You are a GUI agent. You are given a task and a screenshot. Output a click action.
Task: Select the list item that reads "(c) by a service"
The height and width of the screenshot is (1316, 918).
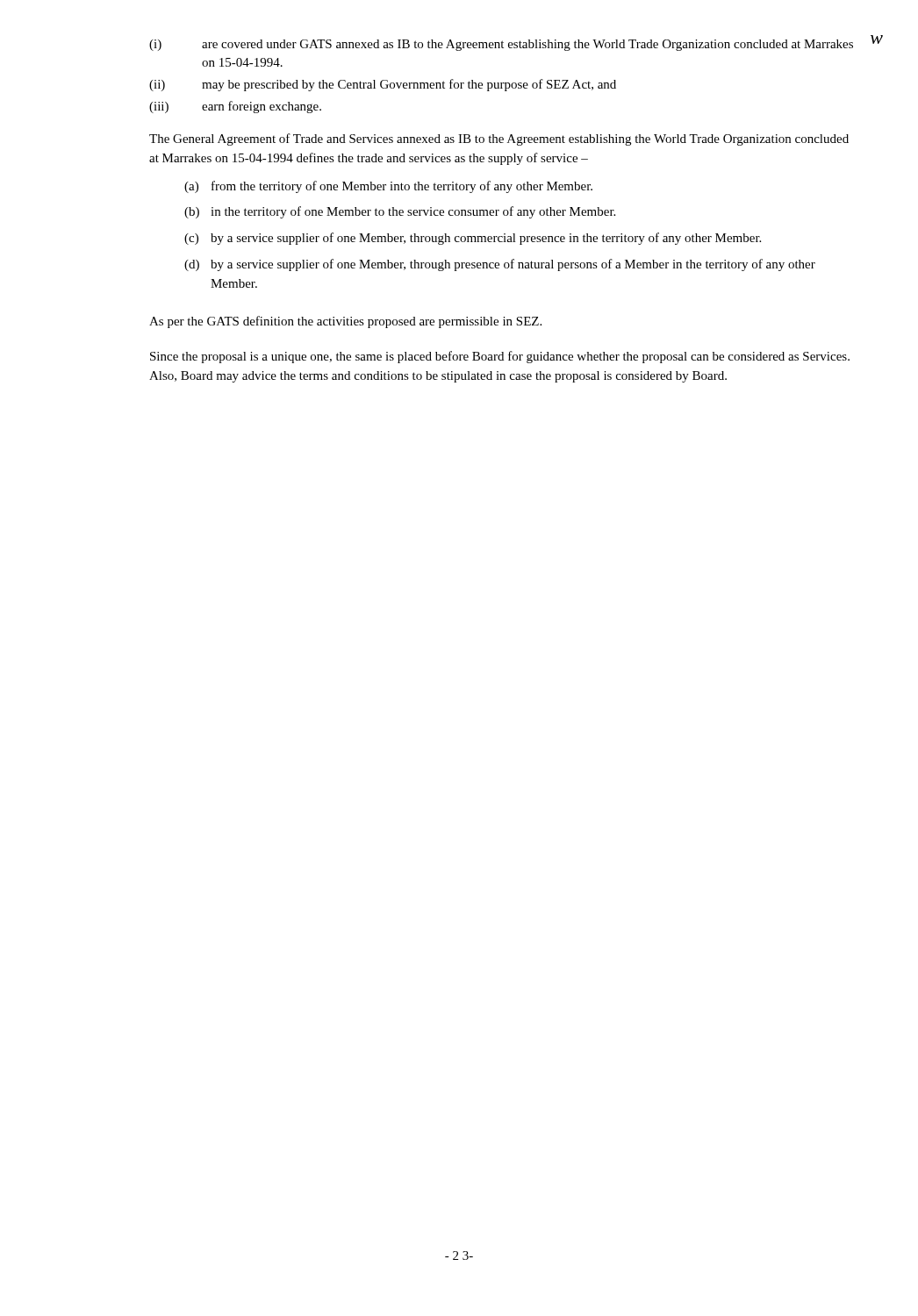coord(520,239)
